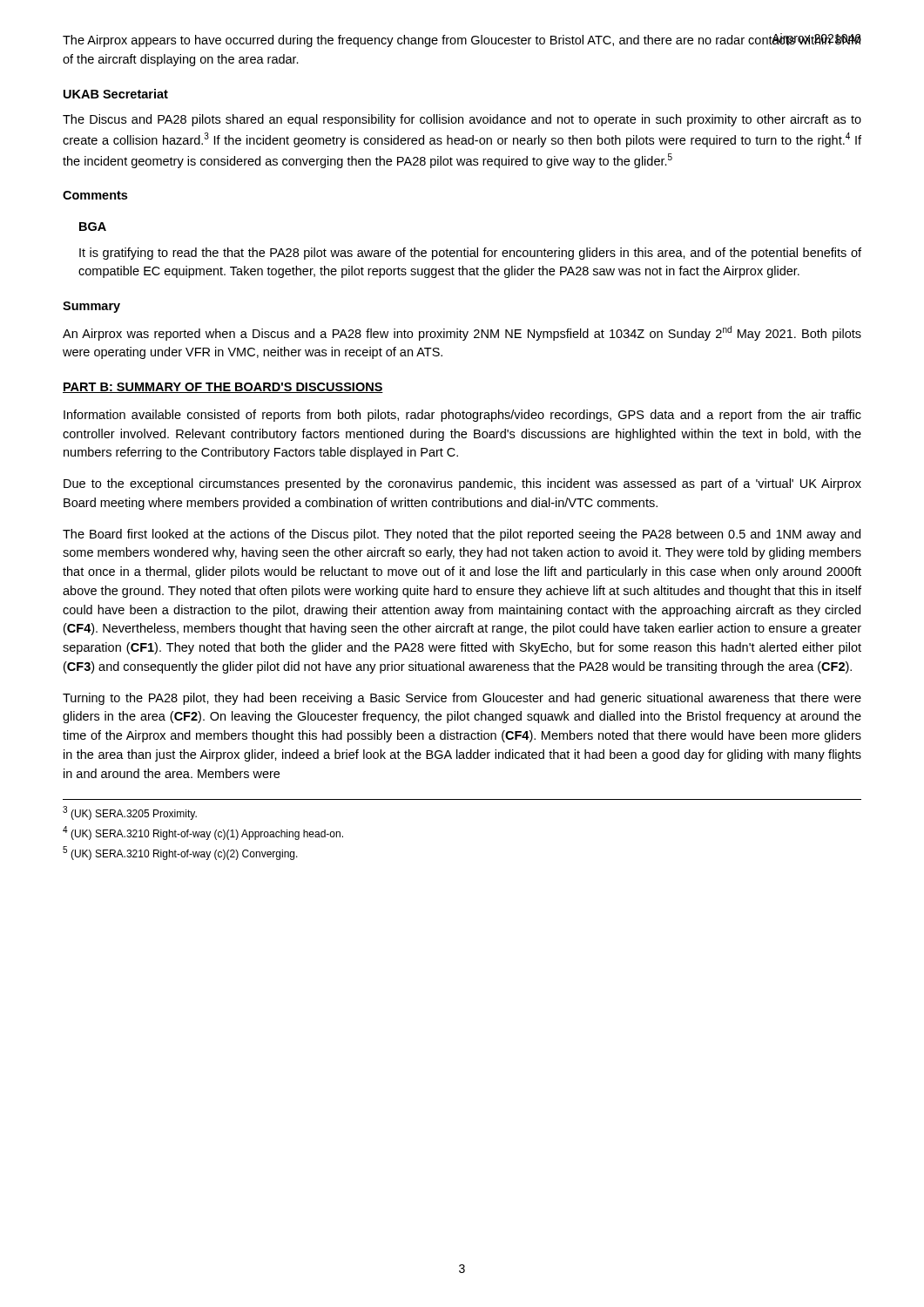Screen dimensions: 1307x924
Task: Click the passage that begins "It is gratifying to read the that the"
Action: pyautogui.click(x=470, y=263)
